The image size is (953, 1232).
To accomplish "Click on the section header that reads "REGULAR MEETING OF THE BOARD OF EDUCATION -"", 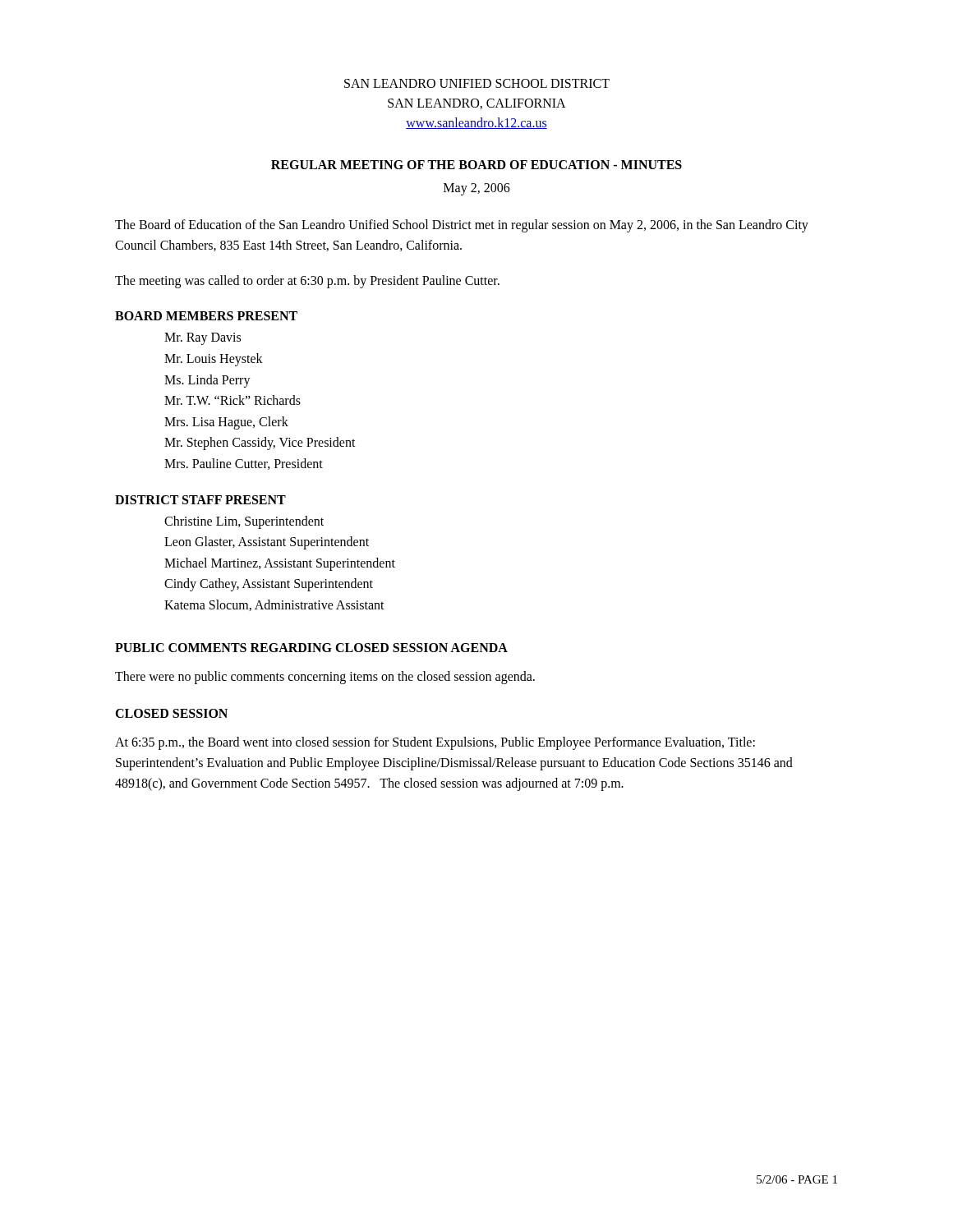I will [476, 165].
